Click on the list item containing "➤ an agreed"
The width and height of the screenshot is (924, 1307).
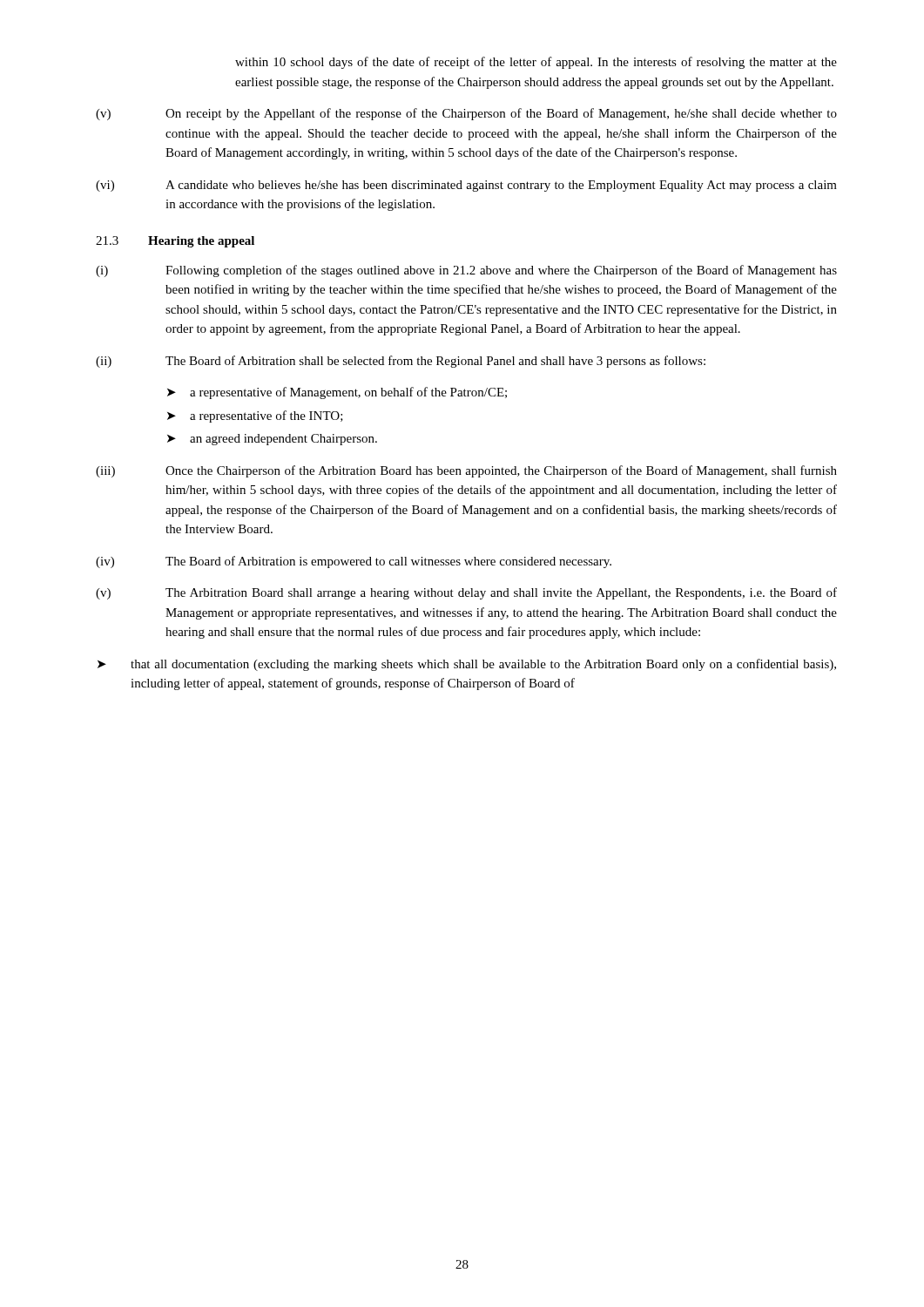tap(272, 440)
